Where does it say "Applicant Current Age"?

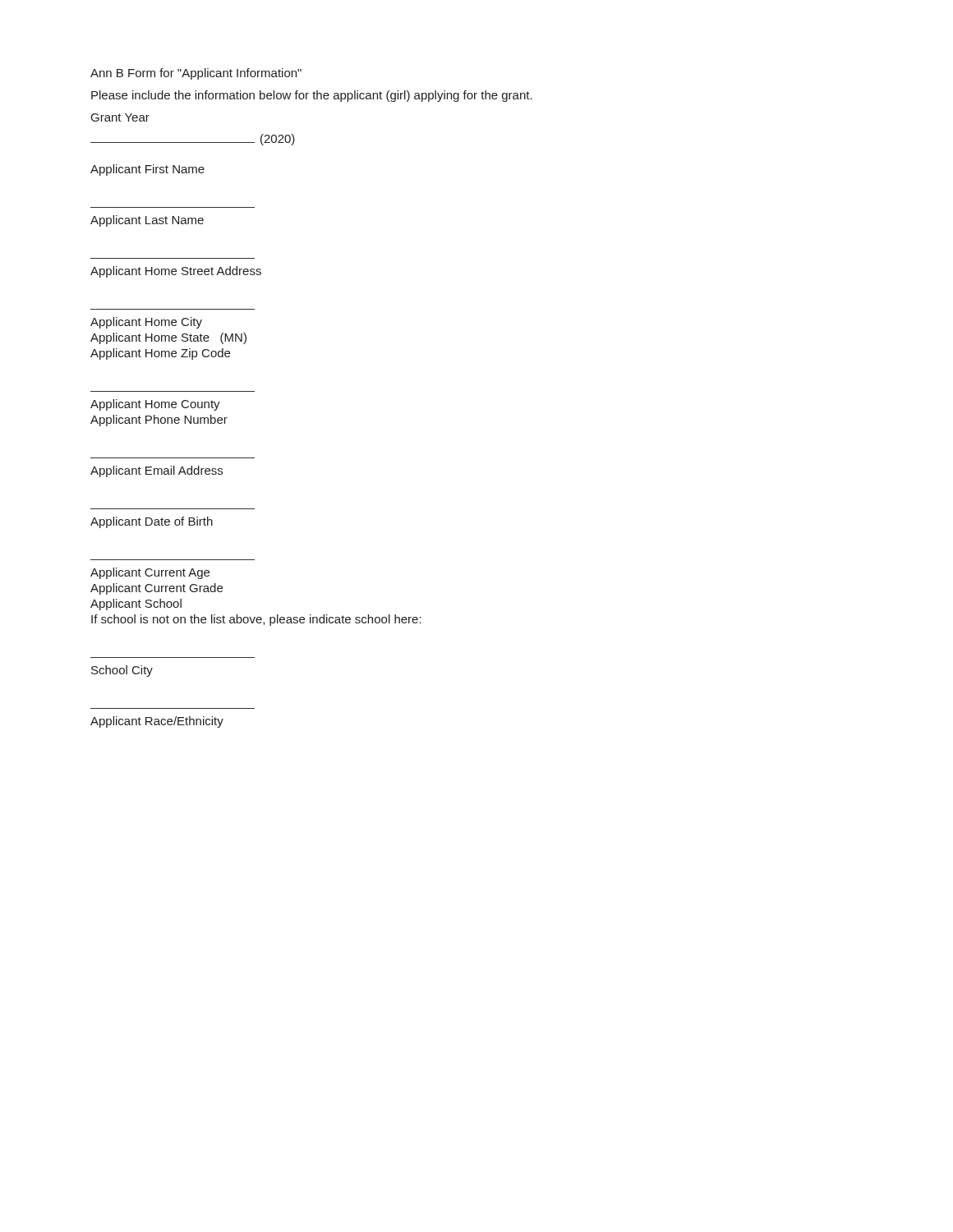(x=150, y=572)
